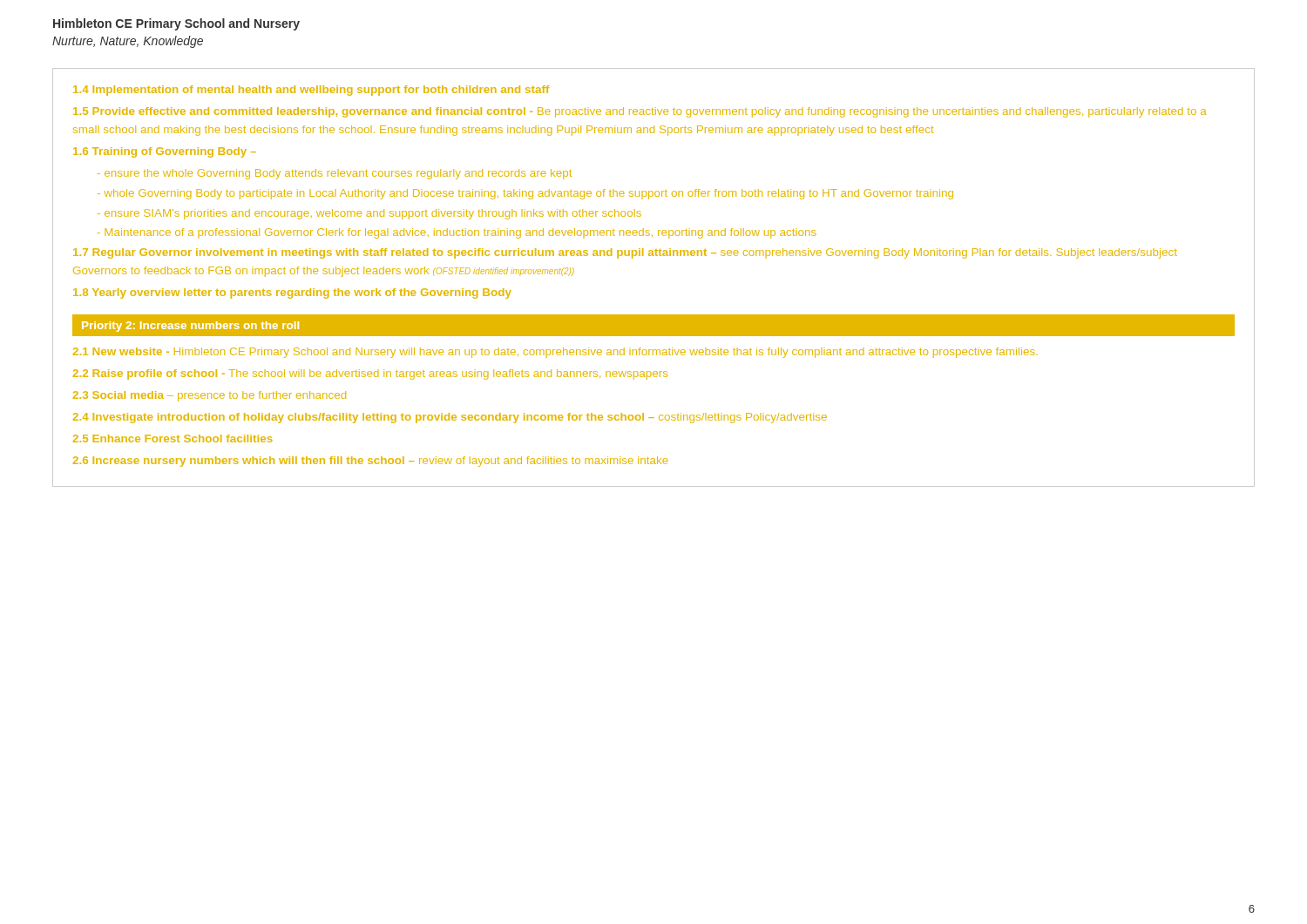Locate the list item that says "2.6 Increase nursery numbers which"

[x=370, y=460]
